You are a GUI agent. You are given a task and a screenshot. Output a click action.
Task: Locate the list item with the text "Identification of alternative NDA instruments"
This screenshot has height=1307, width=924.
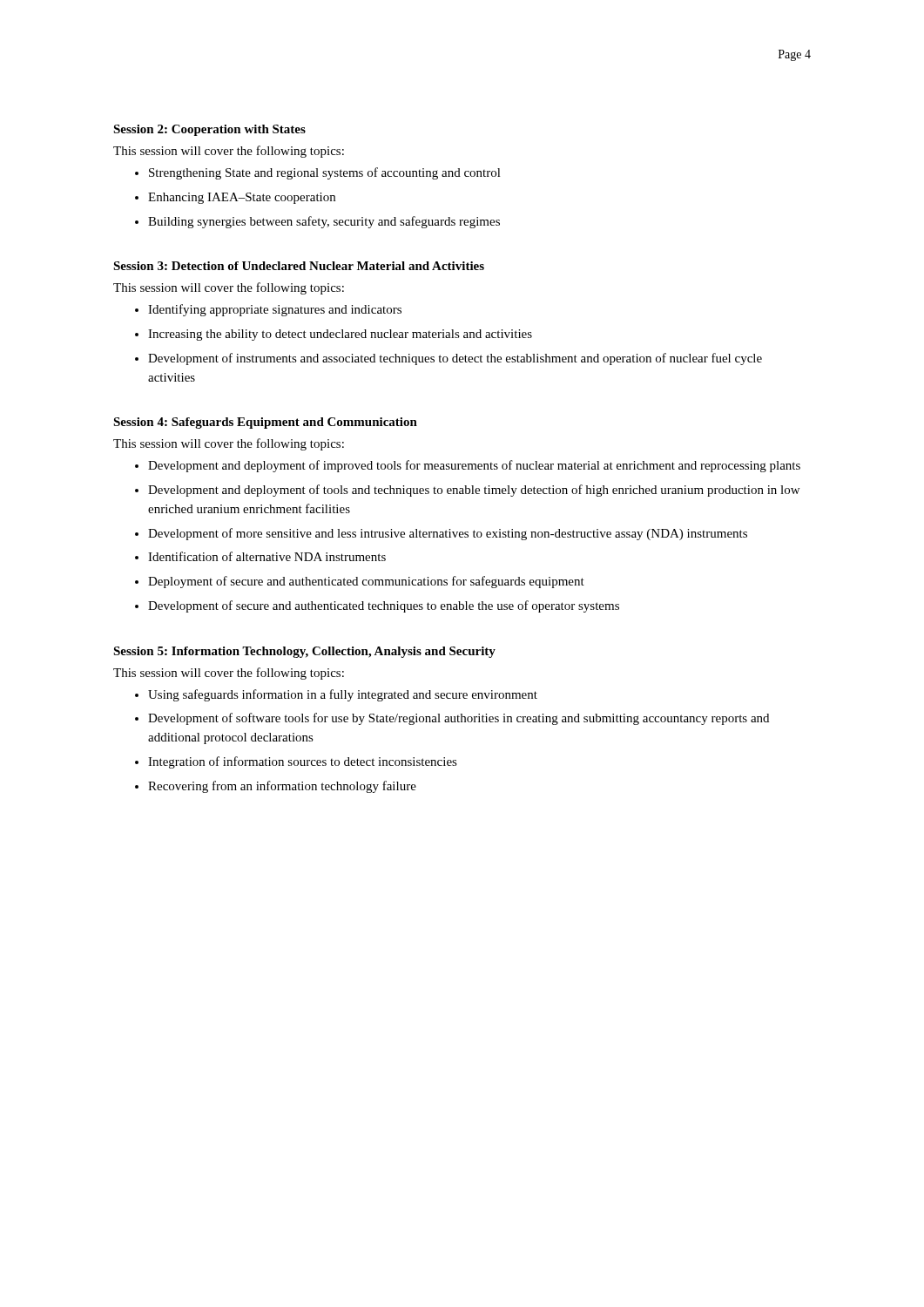(x=267, y=557)
